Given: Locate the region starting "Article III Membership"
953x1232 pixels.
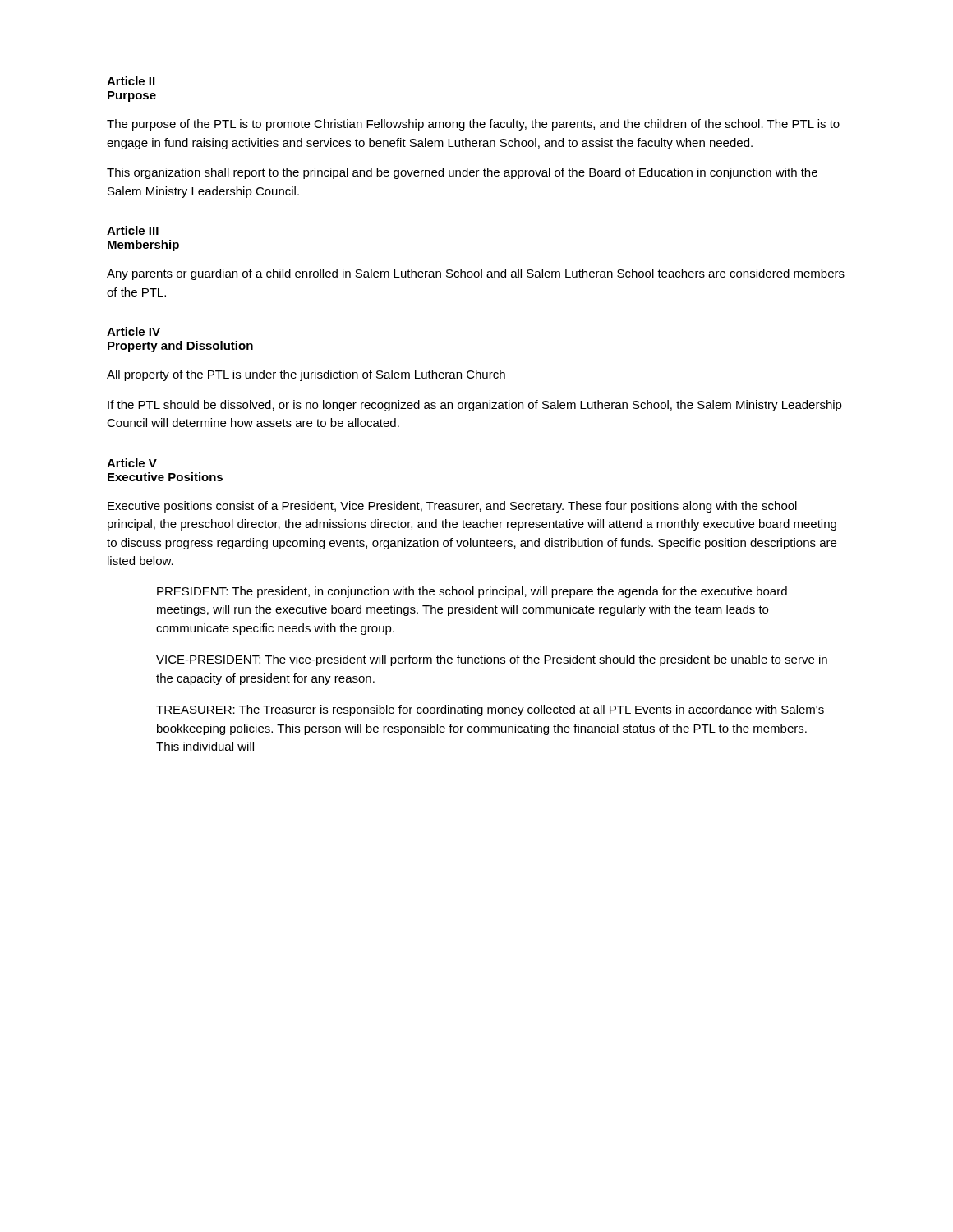Looking at the screenshot, I should [x=143, y=237].
